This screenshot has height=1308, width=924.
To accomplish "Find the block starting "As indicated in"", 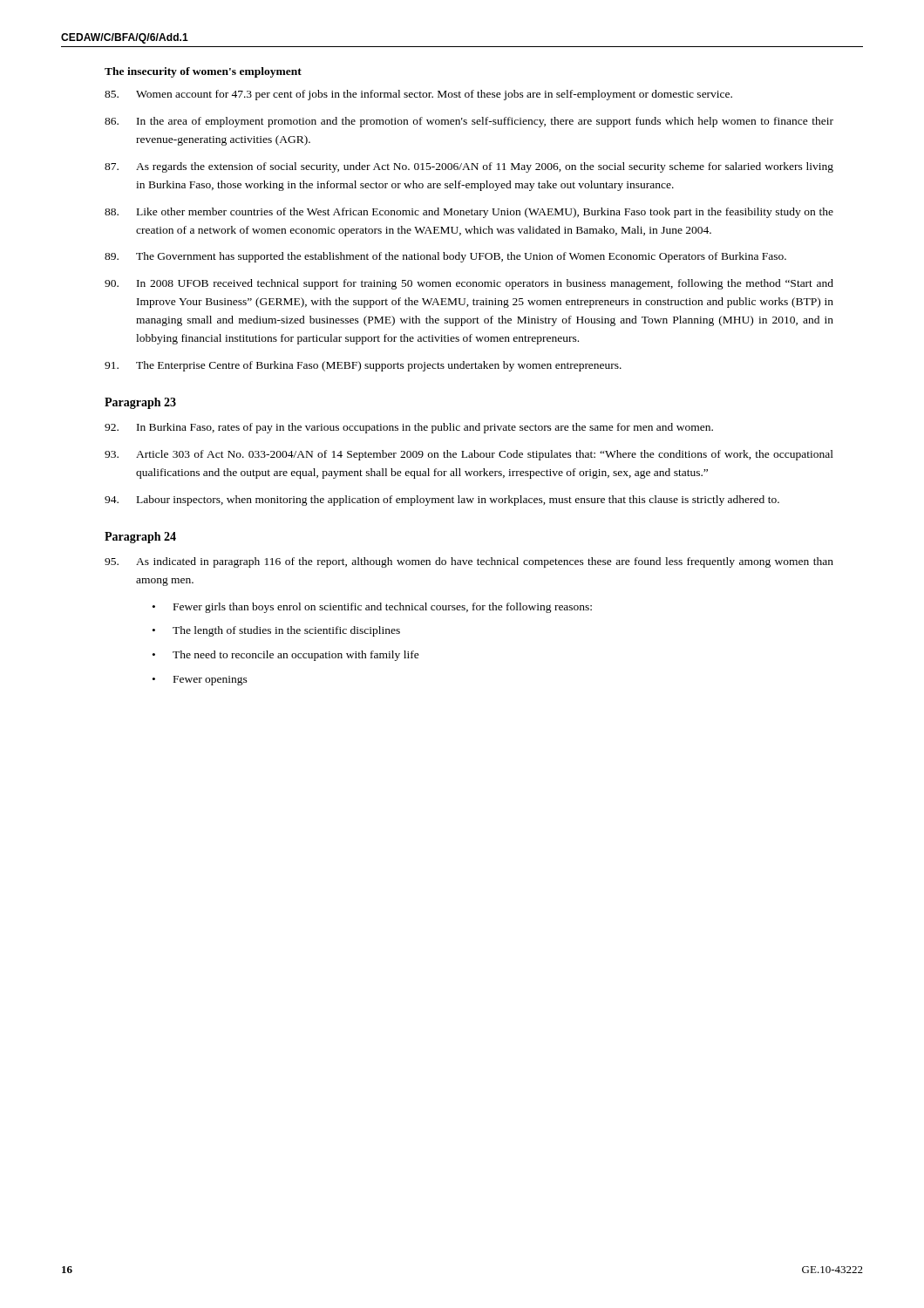I will point(469,571).
